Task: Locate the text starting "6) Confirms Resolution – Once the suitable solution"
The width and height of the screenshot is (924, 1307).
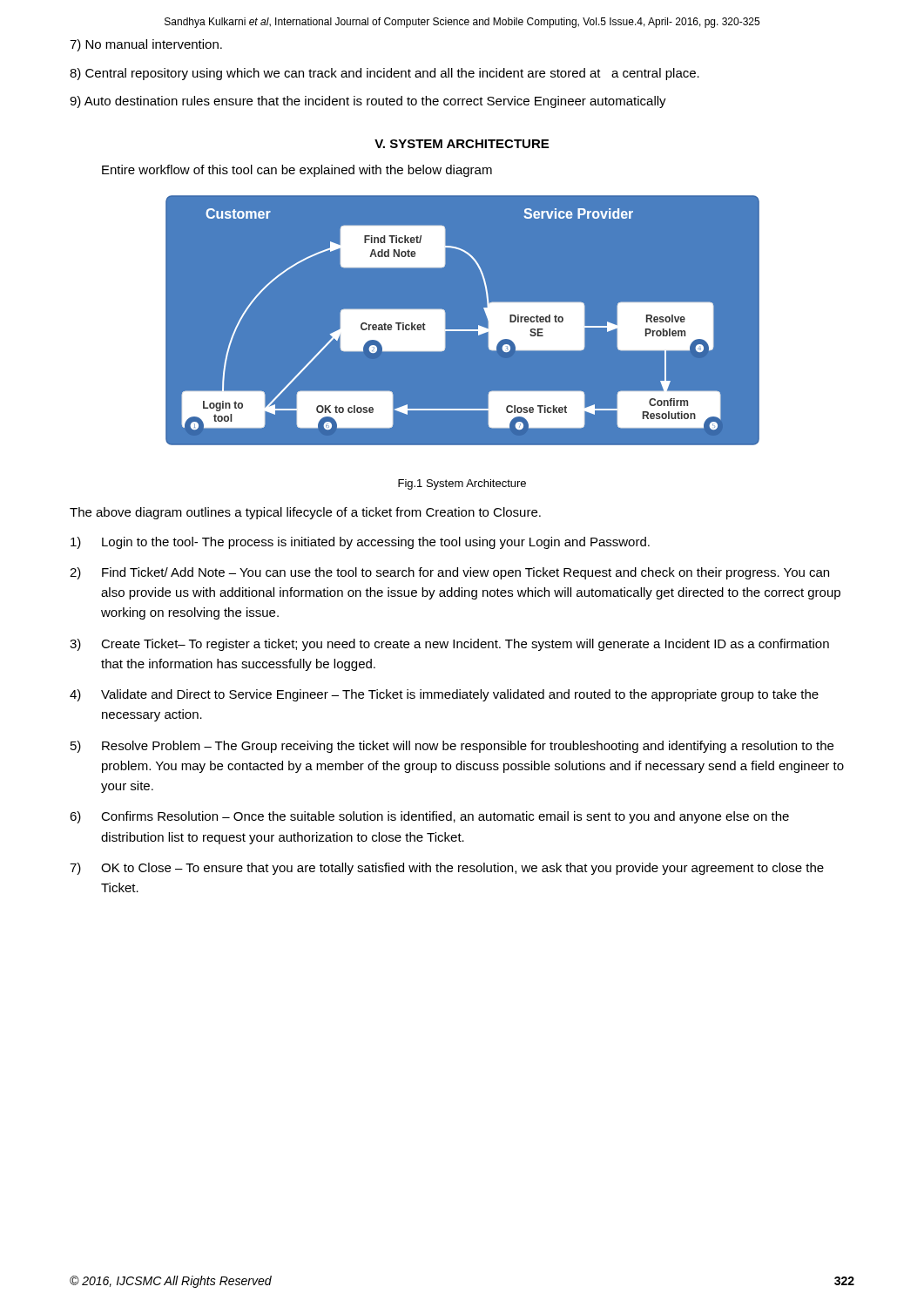Action: [x=462, y=826]
